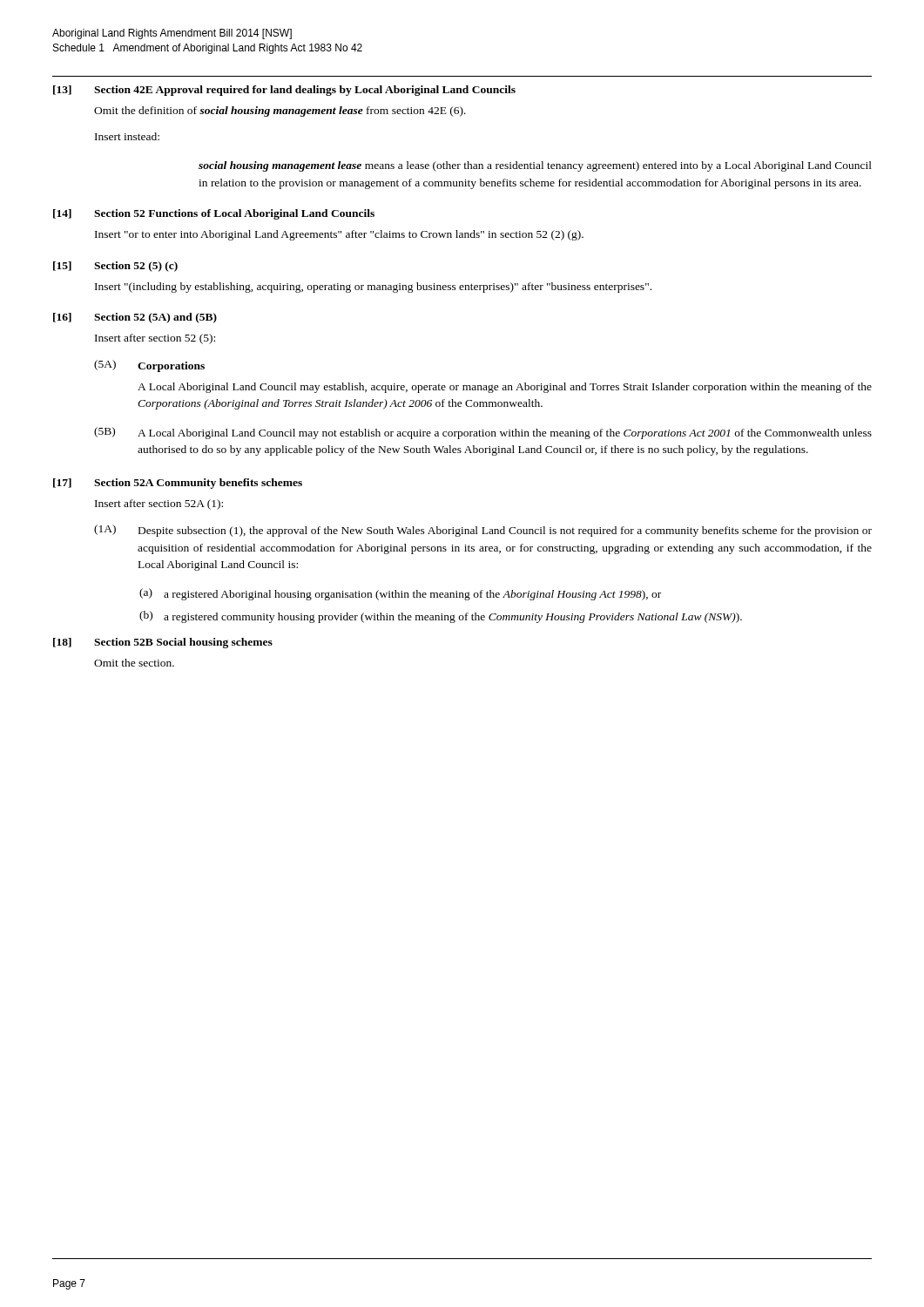This screenshot has width=924, height=1307.
Task: Click on the section header that reads "[17] Section 52A"
Action: point(178,484)
